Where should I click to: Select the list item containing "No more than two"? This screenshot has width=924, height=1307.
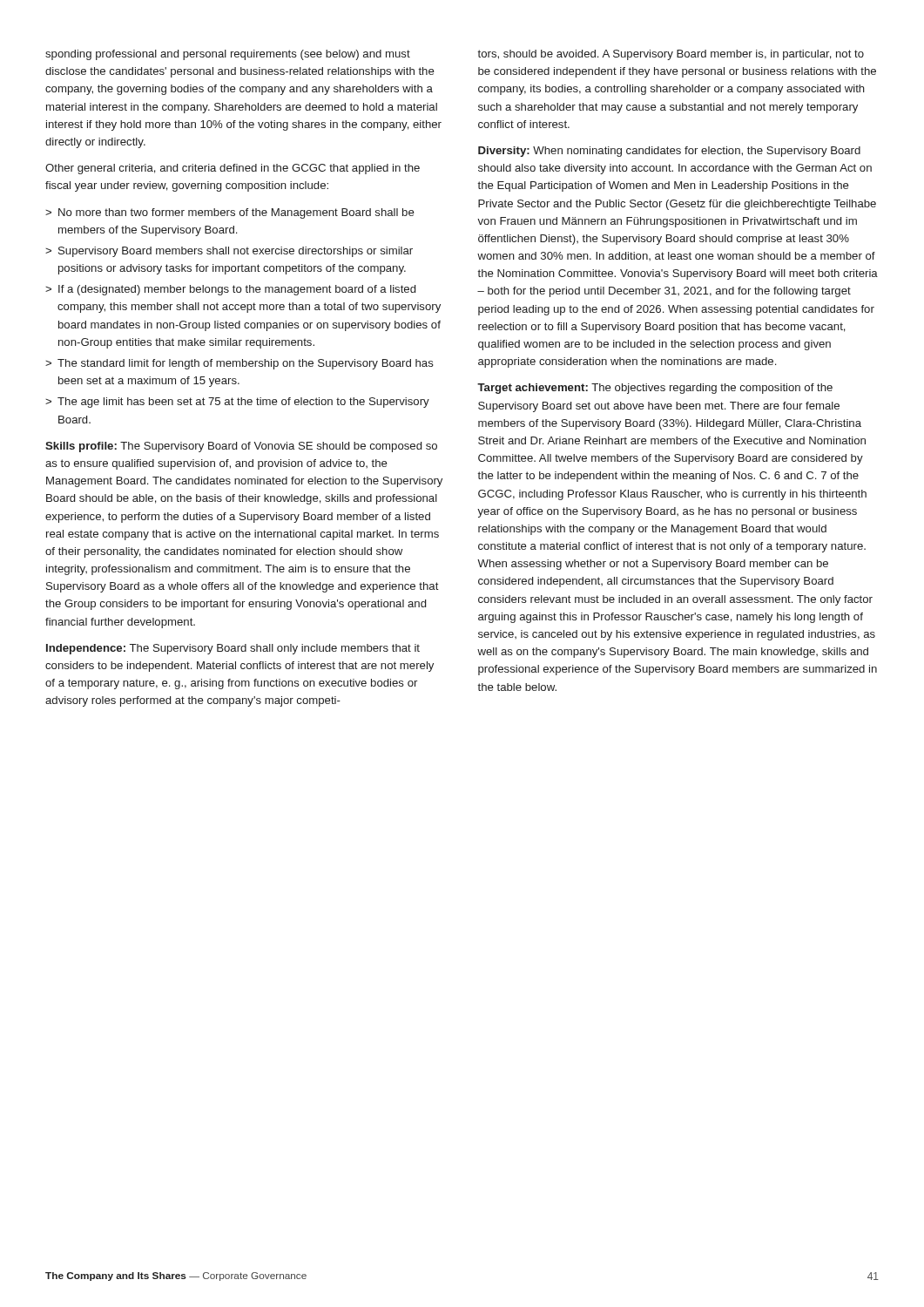click(236, 221)
